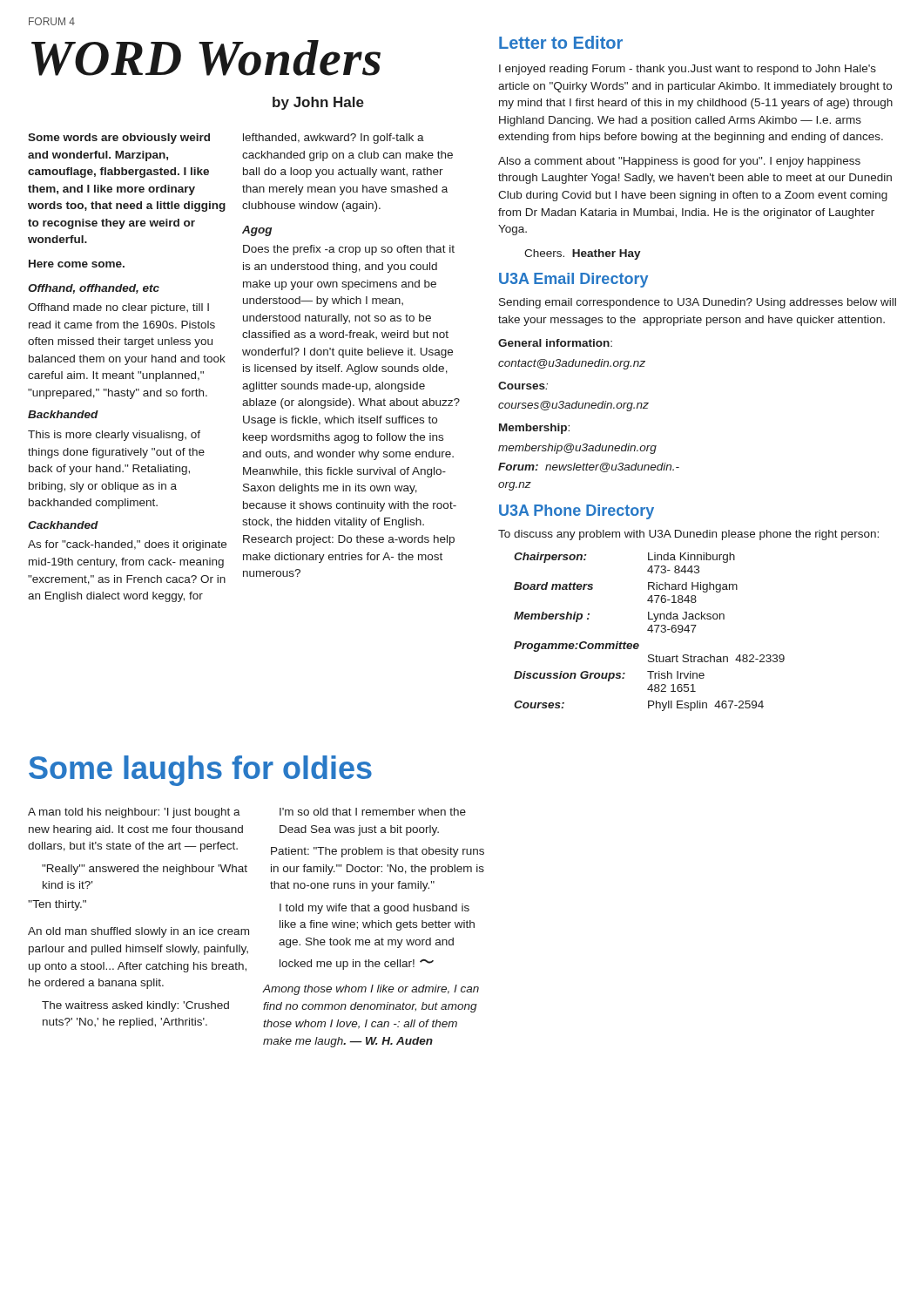Where does it say "Some laughs for oldies"?
Viewport: 924px width, 1307px height.
click(x=200, y=768)
